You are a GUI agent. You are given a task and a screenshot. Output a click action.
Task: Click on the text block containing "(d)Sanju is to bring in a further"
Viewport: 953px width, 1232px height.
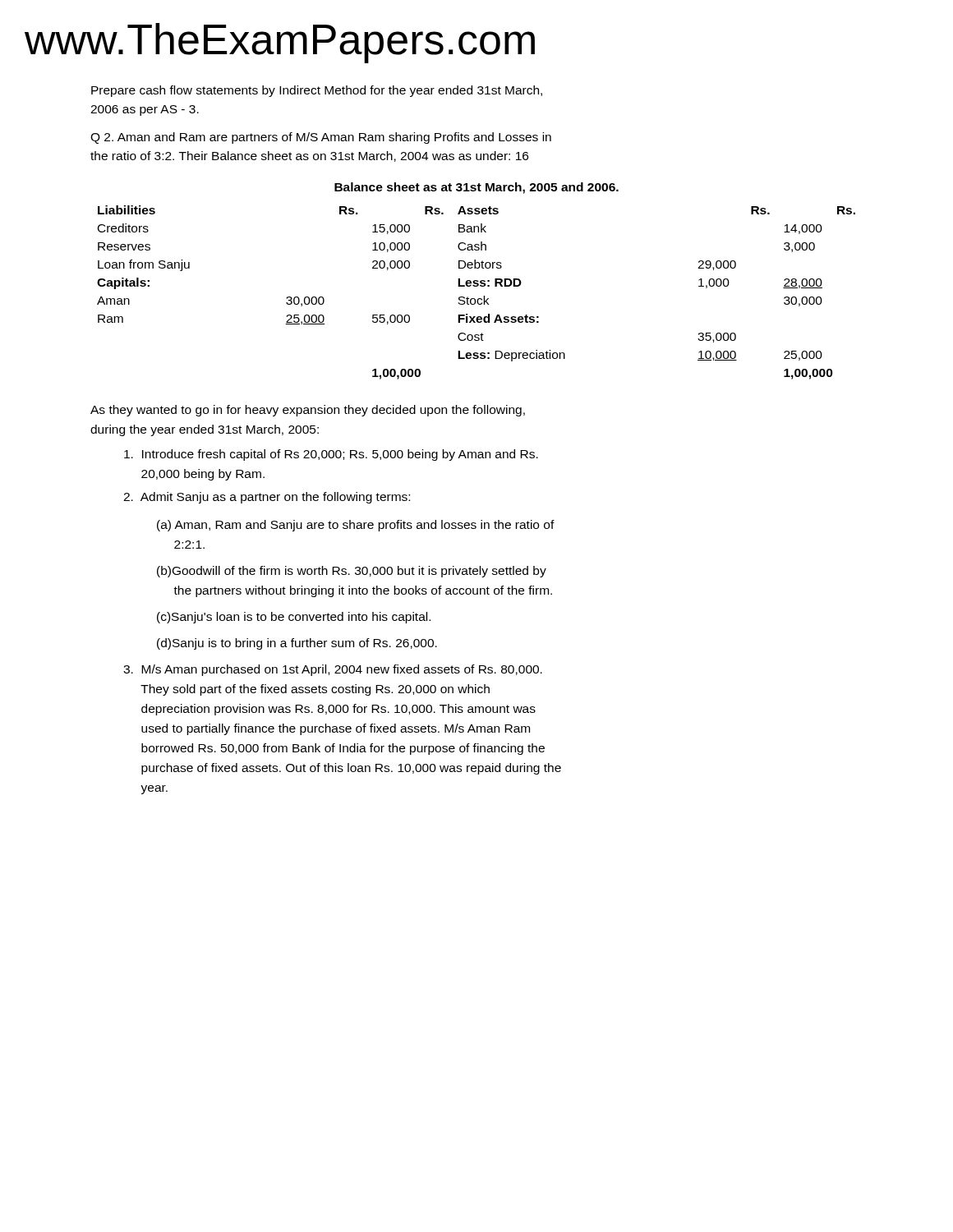297,643
